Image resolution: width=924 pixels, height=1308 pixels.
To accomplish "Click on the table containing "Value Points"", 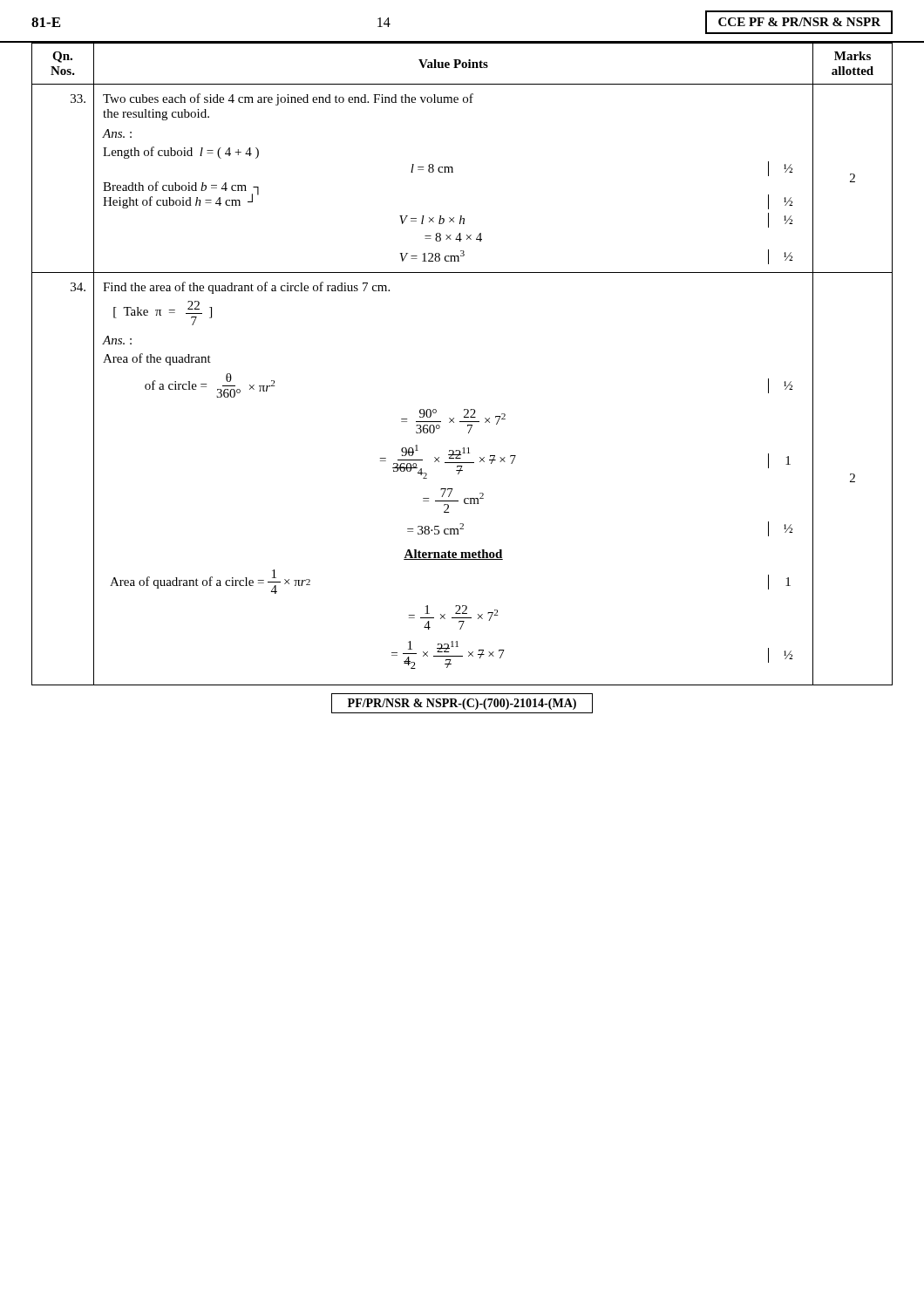I will pos(462,364).
